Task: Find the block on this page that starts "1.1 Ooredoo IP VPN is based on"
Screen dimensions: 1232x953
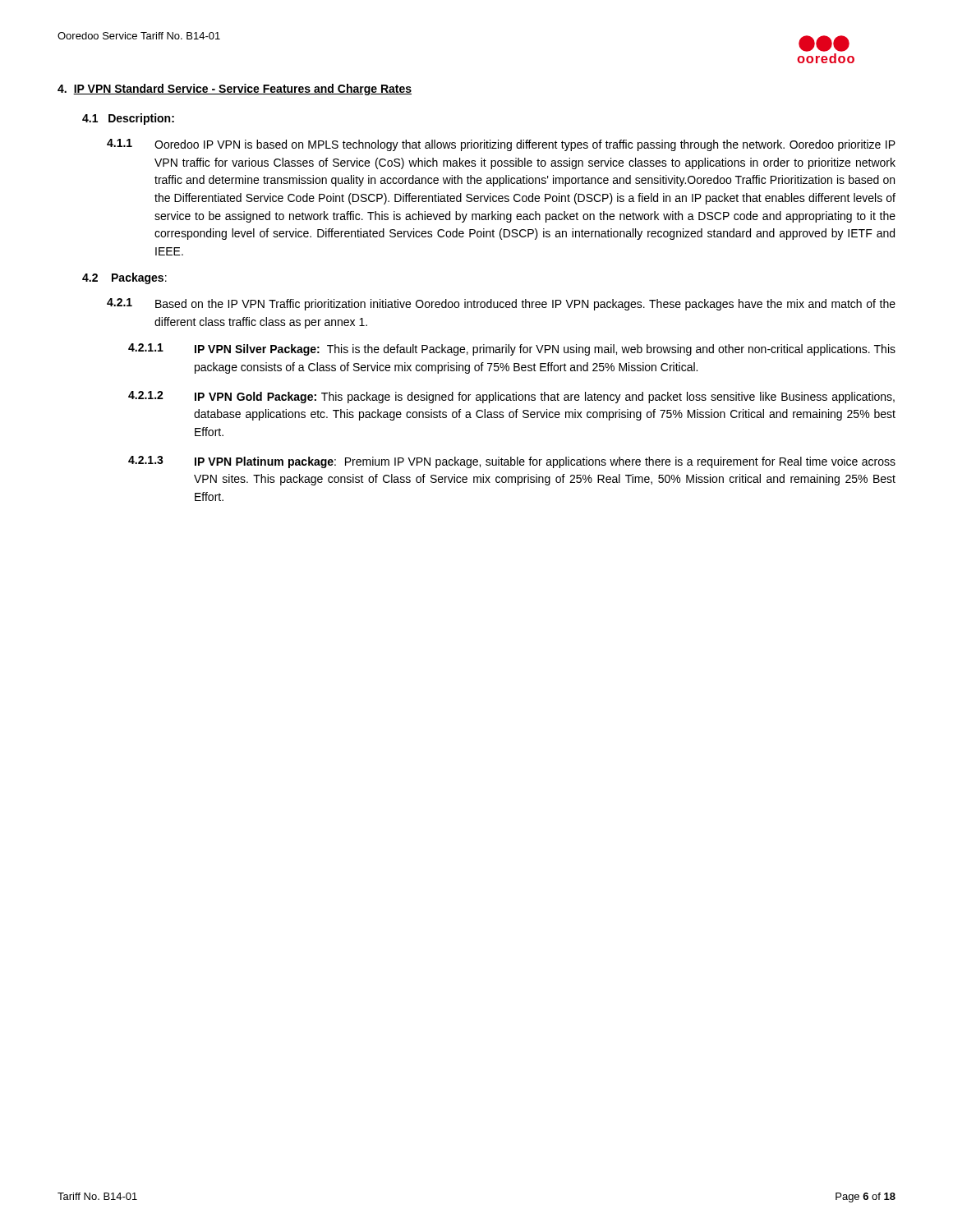Action: click(x=501, y=199)
